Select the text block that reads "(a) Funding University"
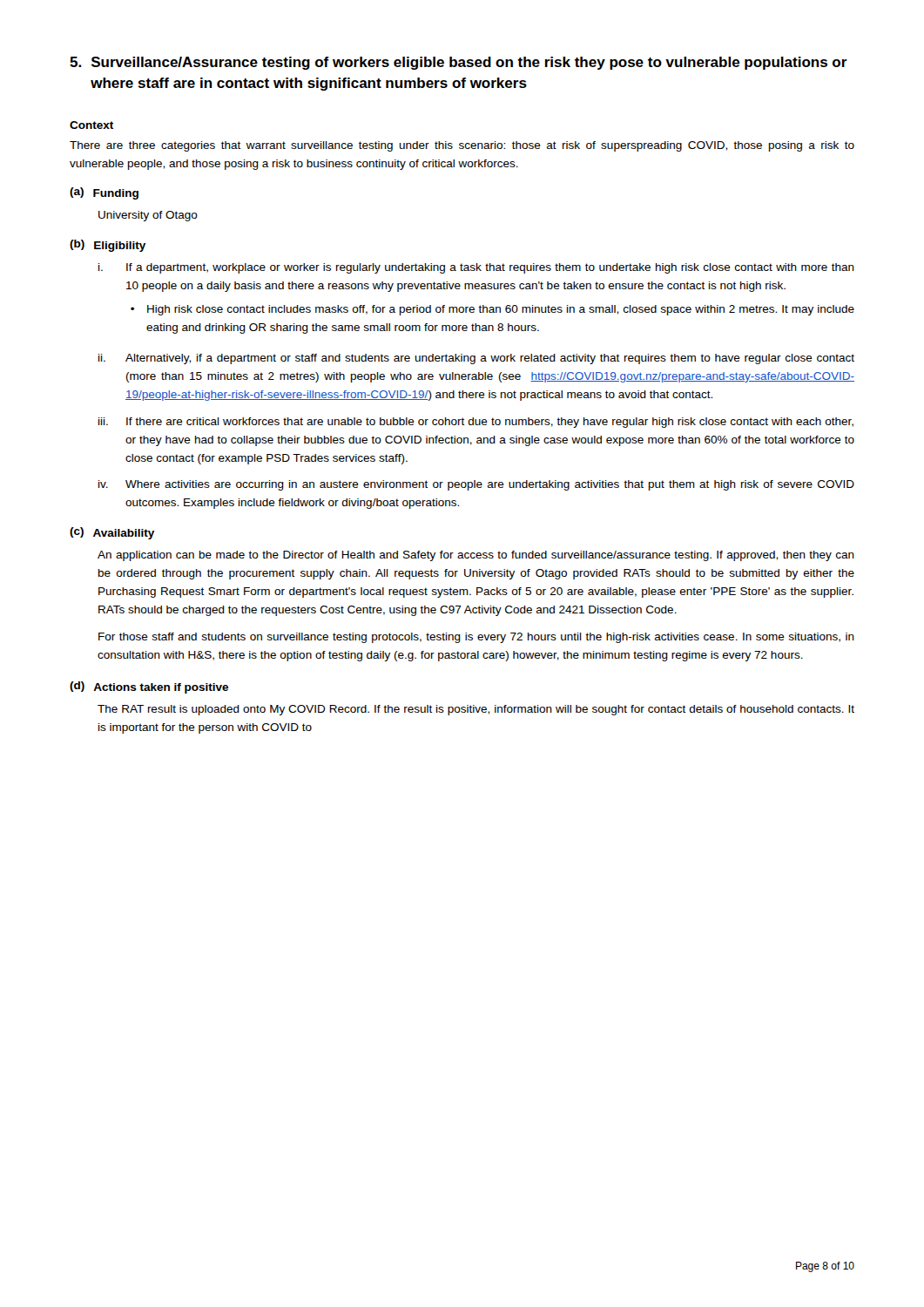This screenshot has width=924, height=1307. point(104,193)
